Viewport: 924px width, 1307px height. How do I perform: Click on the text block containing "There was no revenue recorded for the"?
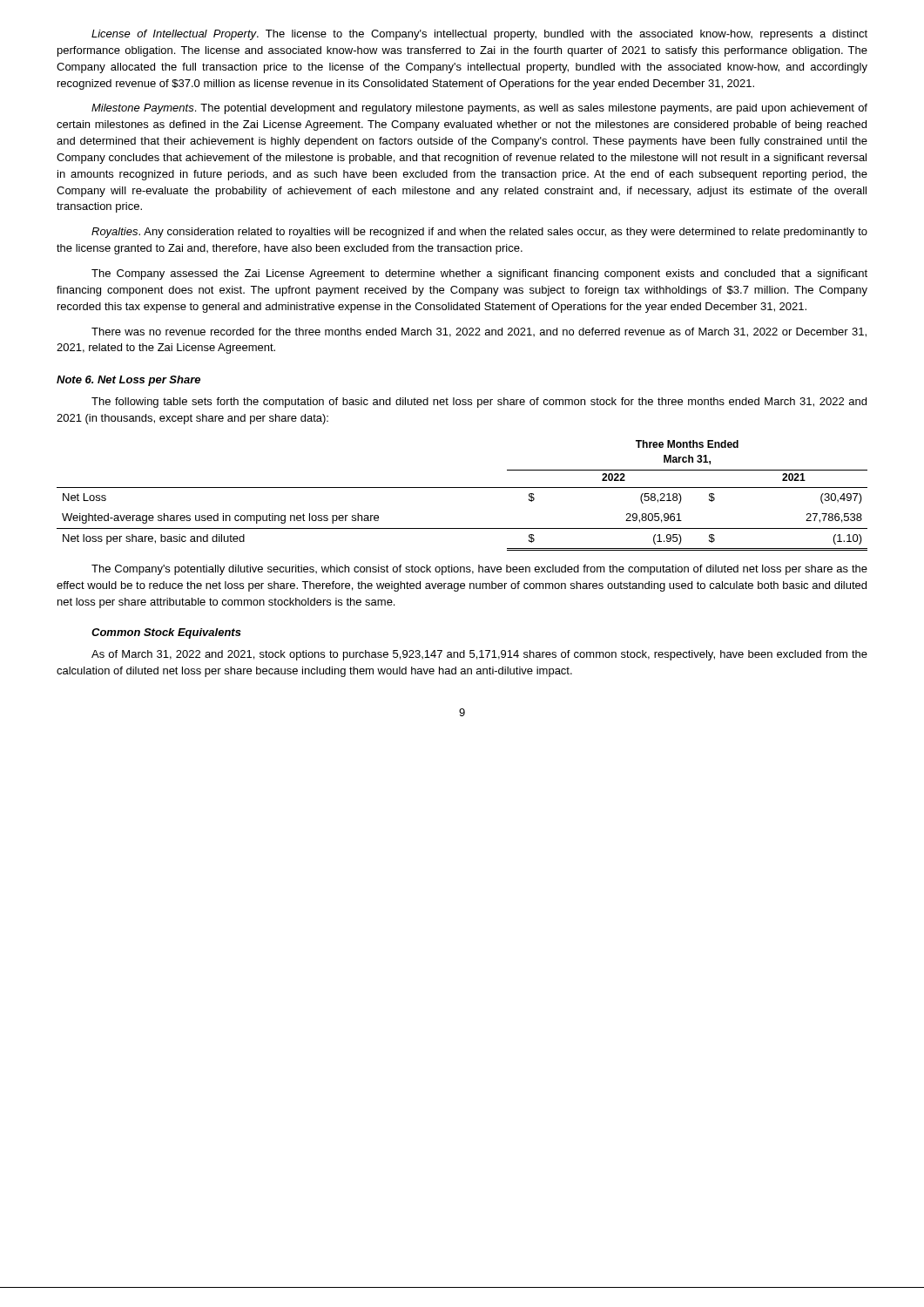[x=462, y=340]
